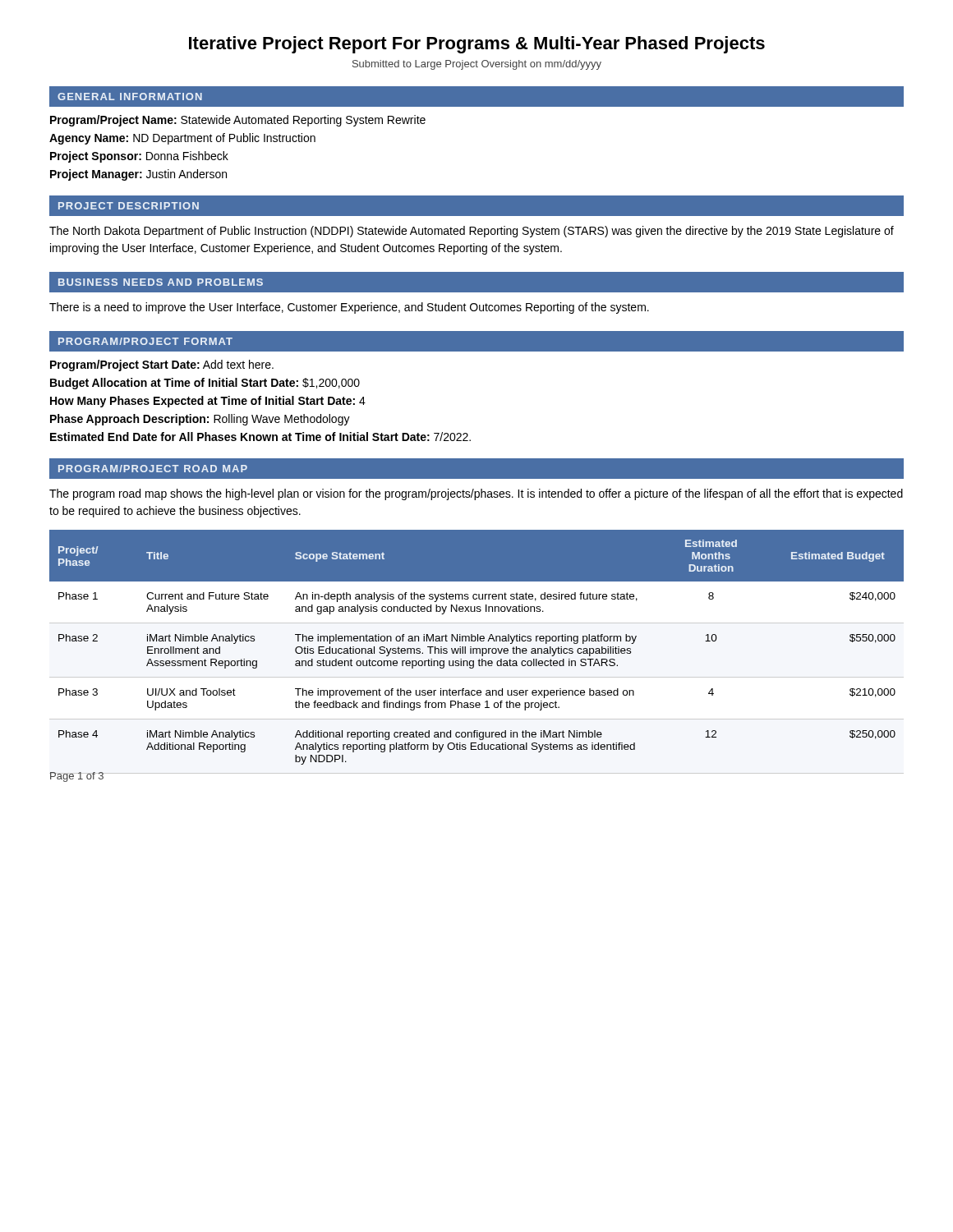The image size is (953, 1232).
Task: Select the text block with the text "Agency Name: ND Department"
Action: [x=183, y=138]
